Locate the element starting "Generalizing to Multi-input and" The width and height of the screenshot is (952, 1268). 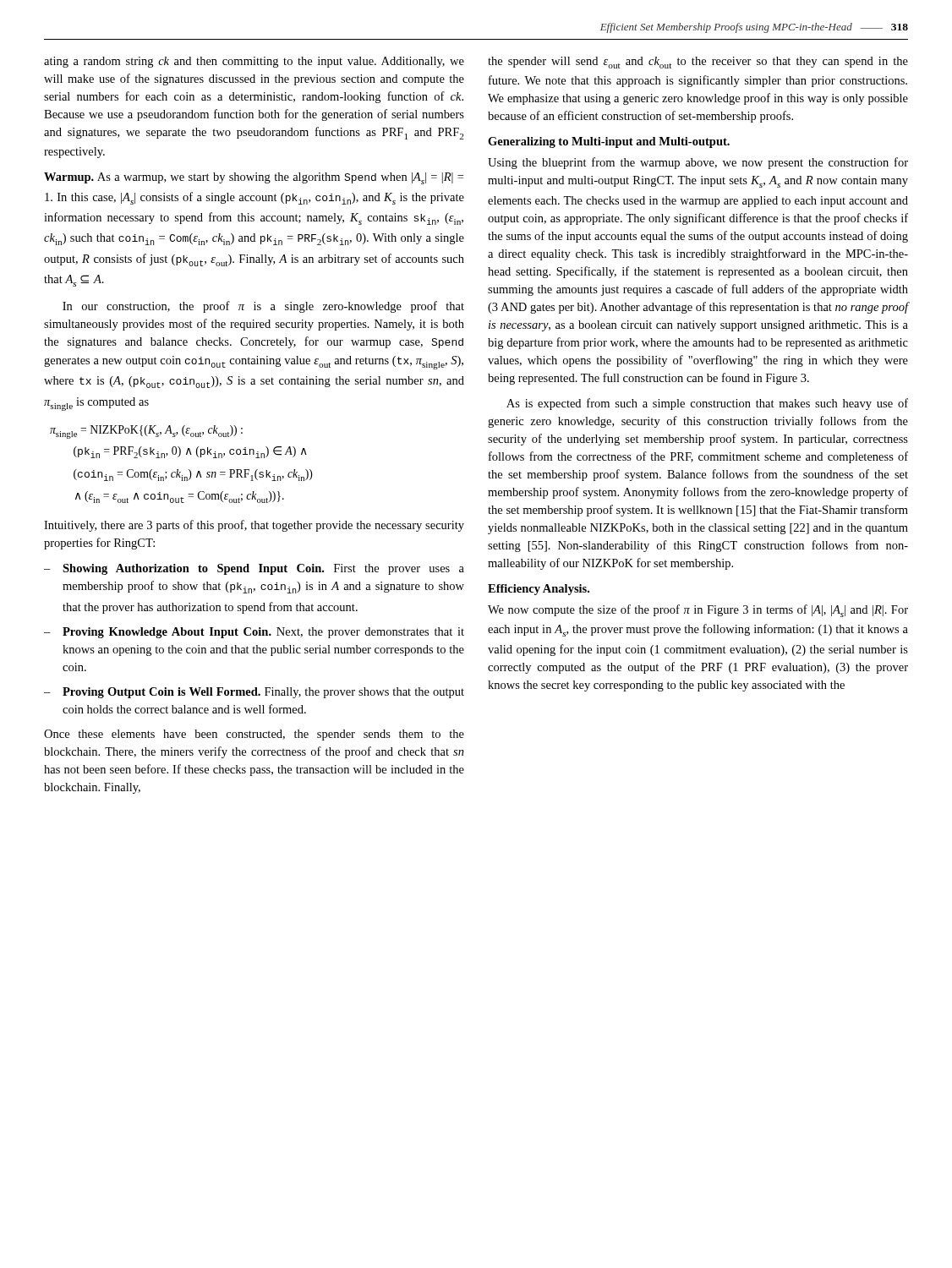[x=609, y=142]
